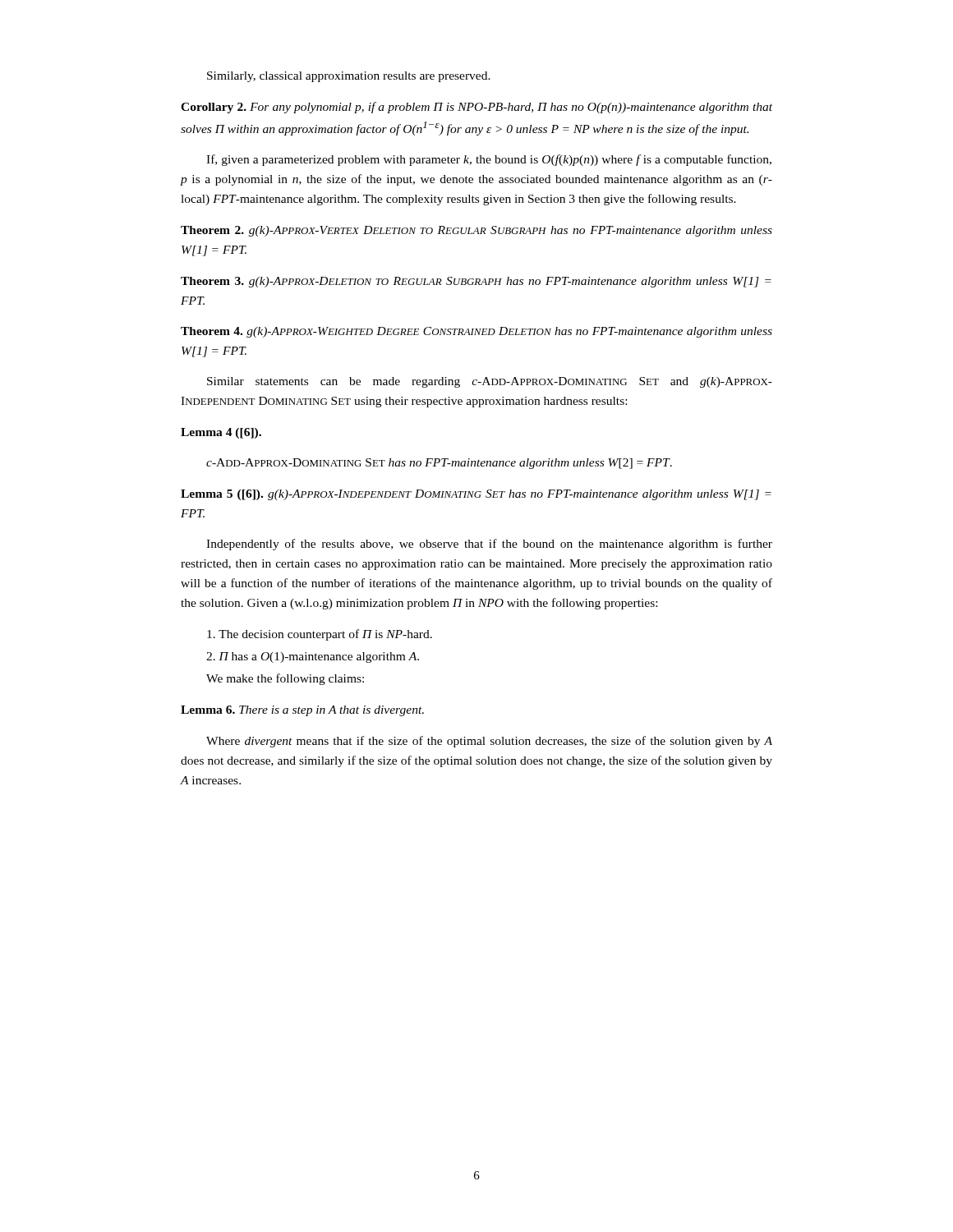Point to "We make the following claims:"
The image size is (953, 1232).
285,679
